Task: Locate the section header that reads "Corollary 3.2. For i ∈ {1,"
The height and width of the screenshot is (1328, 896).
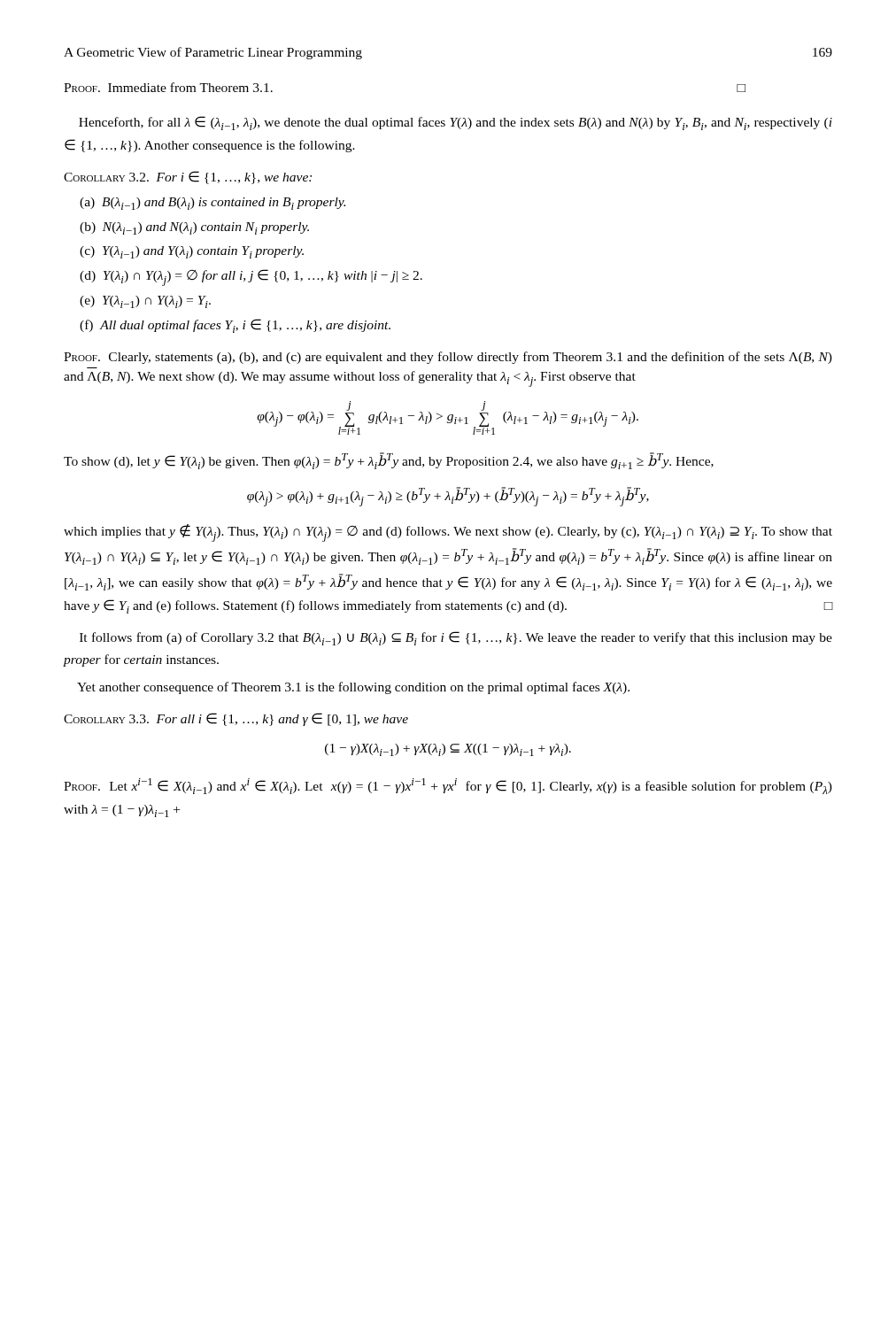Action: click(x=188, y=177)
